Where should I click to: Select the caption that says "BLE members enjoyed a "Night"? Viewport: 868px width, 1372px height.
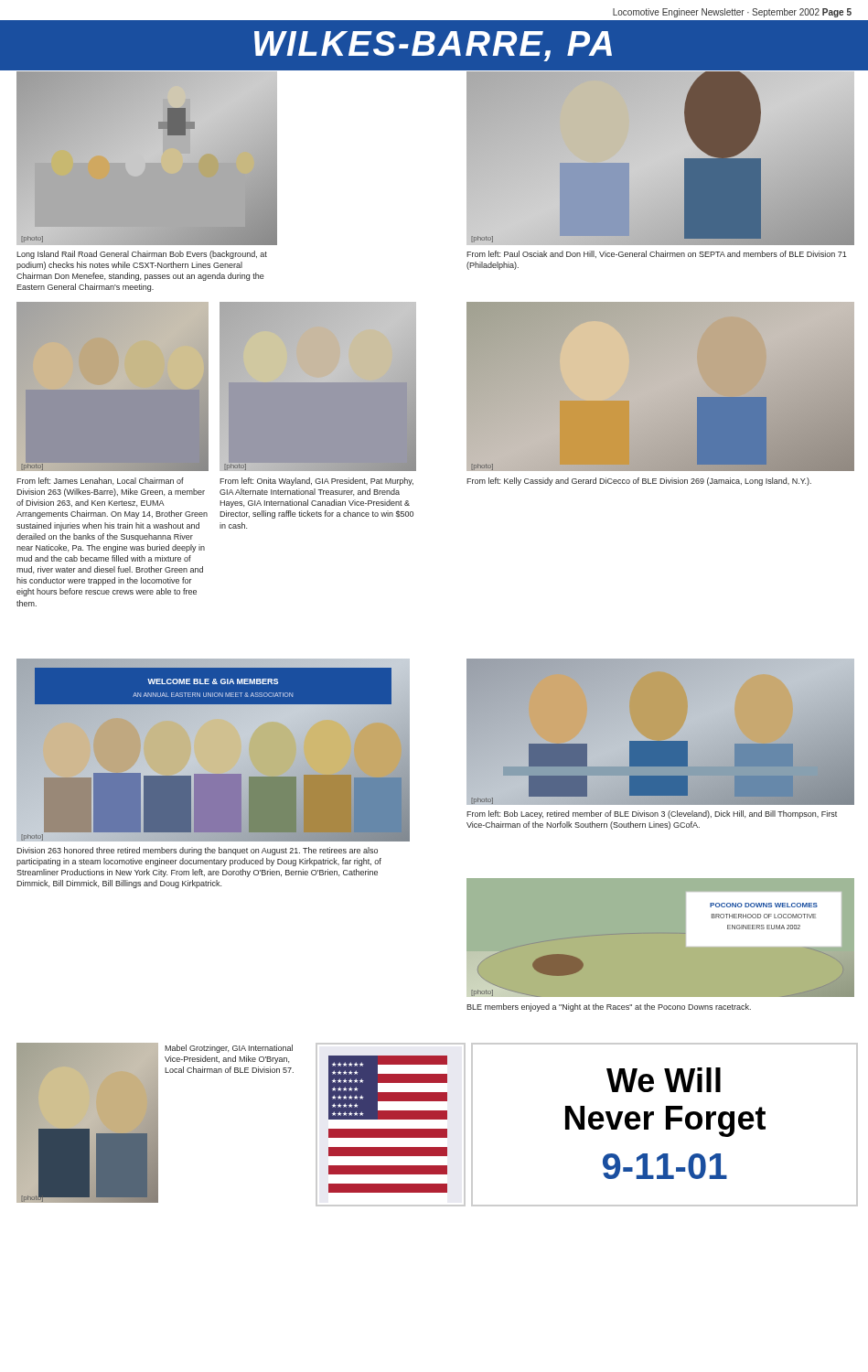coord(609,1007)
